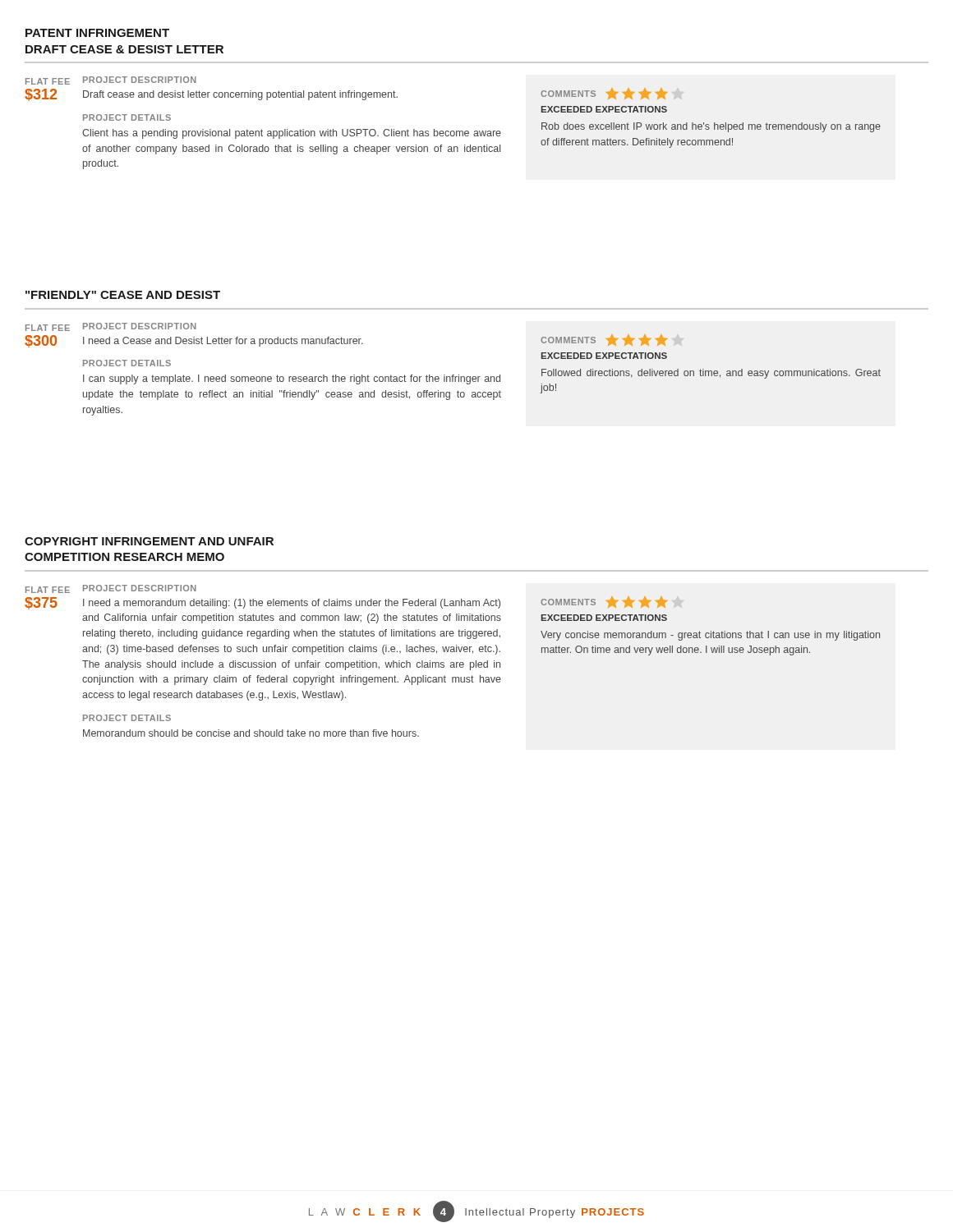953x1232 pixels.
Task: Locate the element starting "PATENT INFRINGEMENTDRAFT CEASE & DESIST LETTER"
Action: tap(97, 33)
